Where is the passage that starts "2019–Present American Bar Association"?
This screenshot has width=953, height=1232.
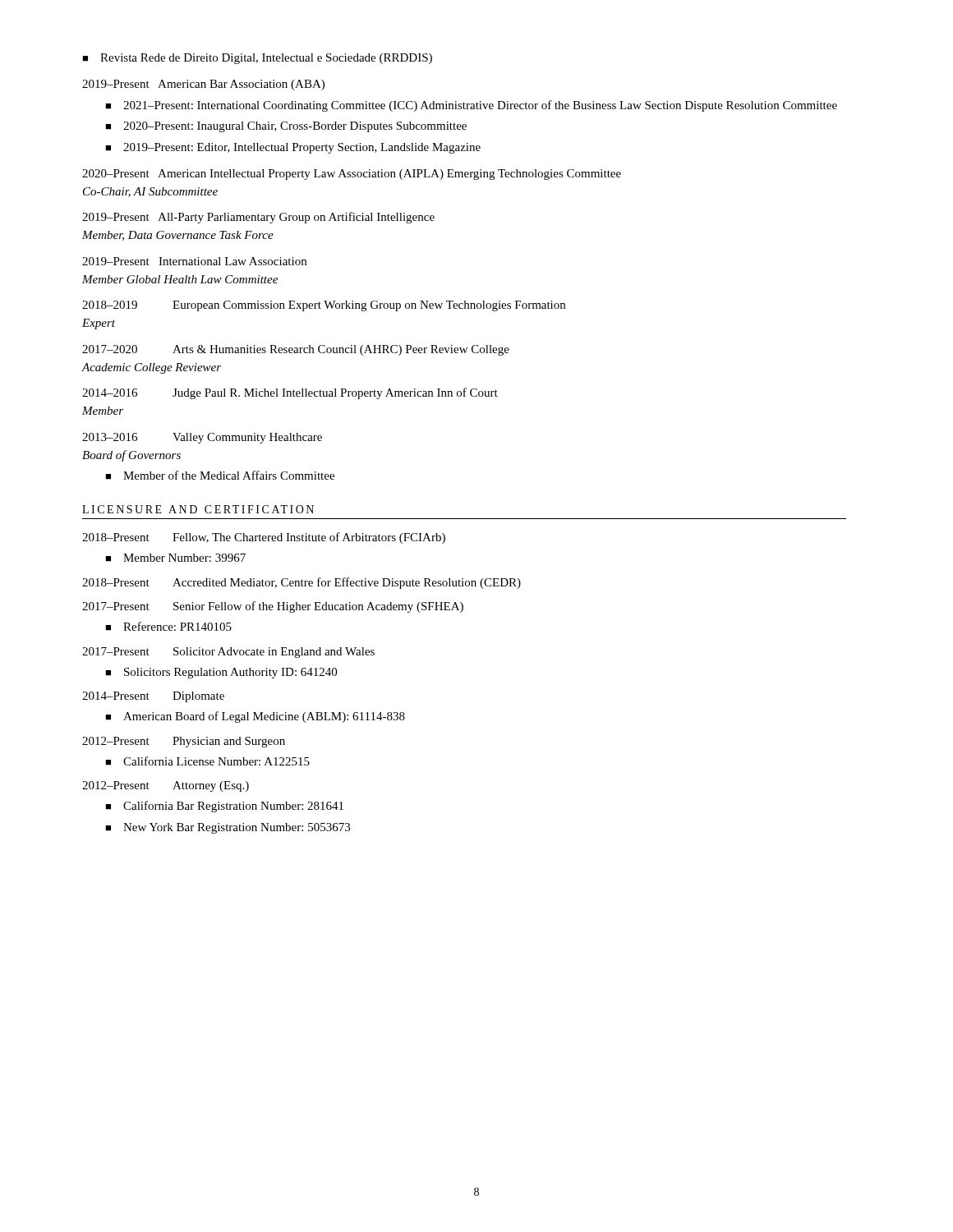204,84
